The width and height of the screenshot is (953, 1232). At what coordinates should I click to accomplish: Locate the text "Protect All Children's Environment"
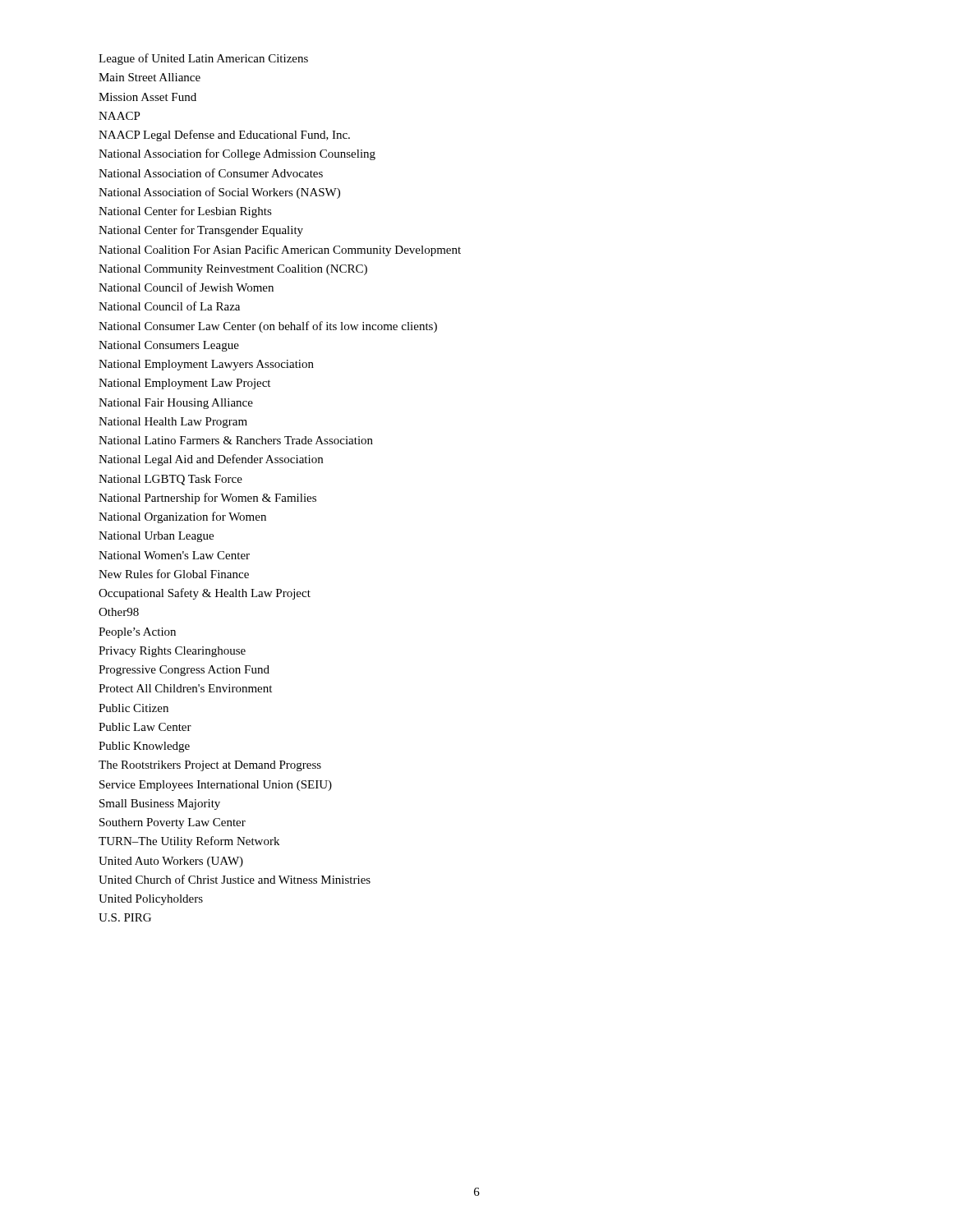pyautogui.click(x=185, y=689)
